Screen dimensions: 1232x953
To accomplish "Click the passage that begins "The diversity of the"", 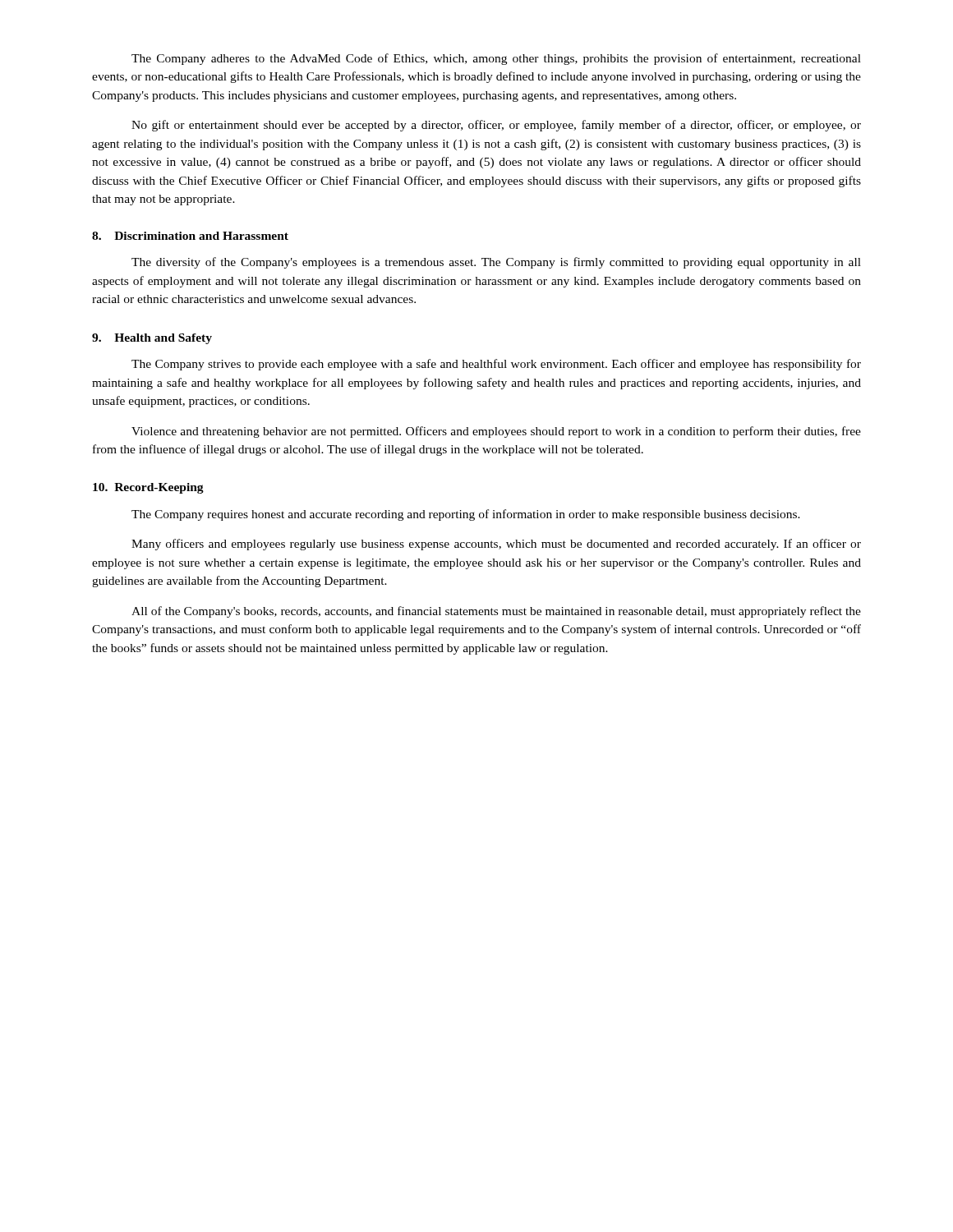I will [x=476, y=281].
